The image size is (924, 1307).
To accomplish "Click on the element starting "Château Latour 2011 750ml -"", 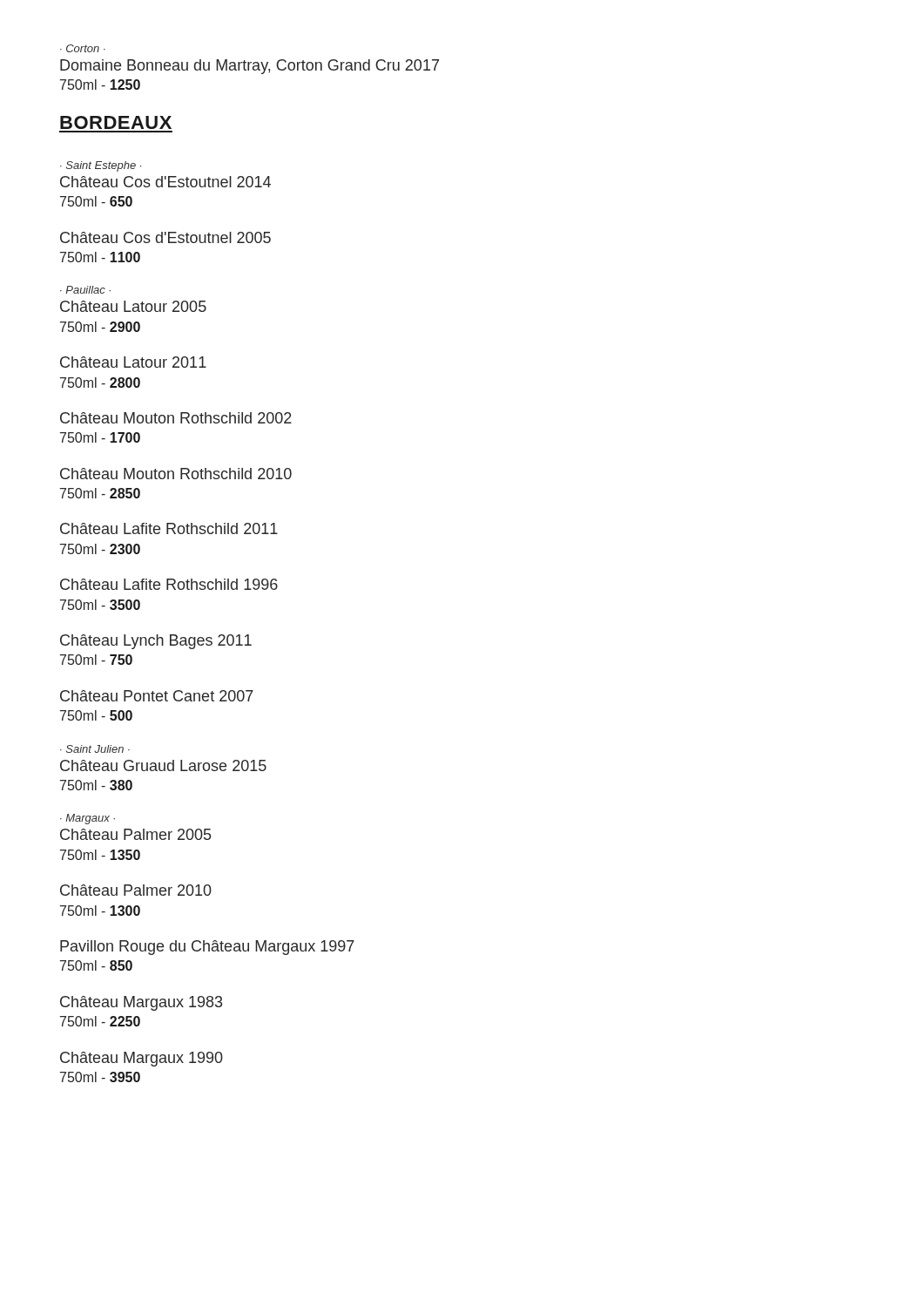I will point(133,362).
